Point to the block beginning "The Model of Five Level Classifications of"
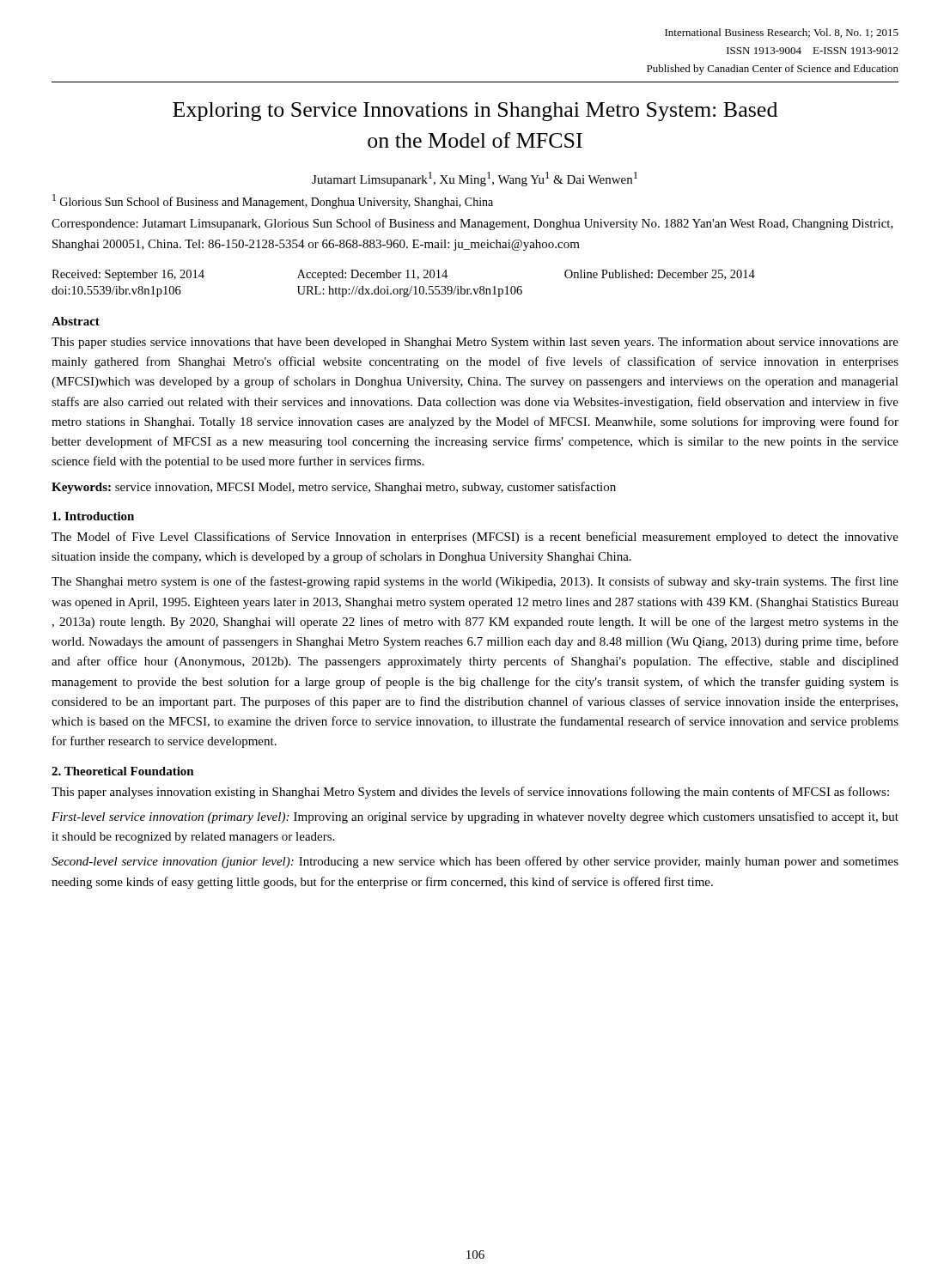This screenshot has height=1288, width=950. coord(475,547)
